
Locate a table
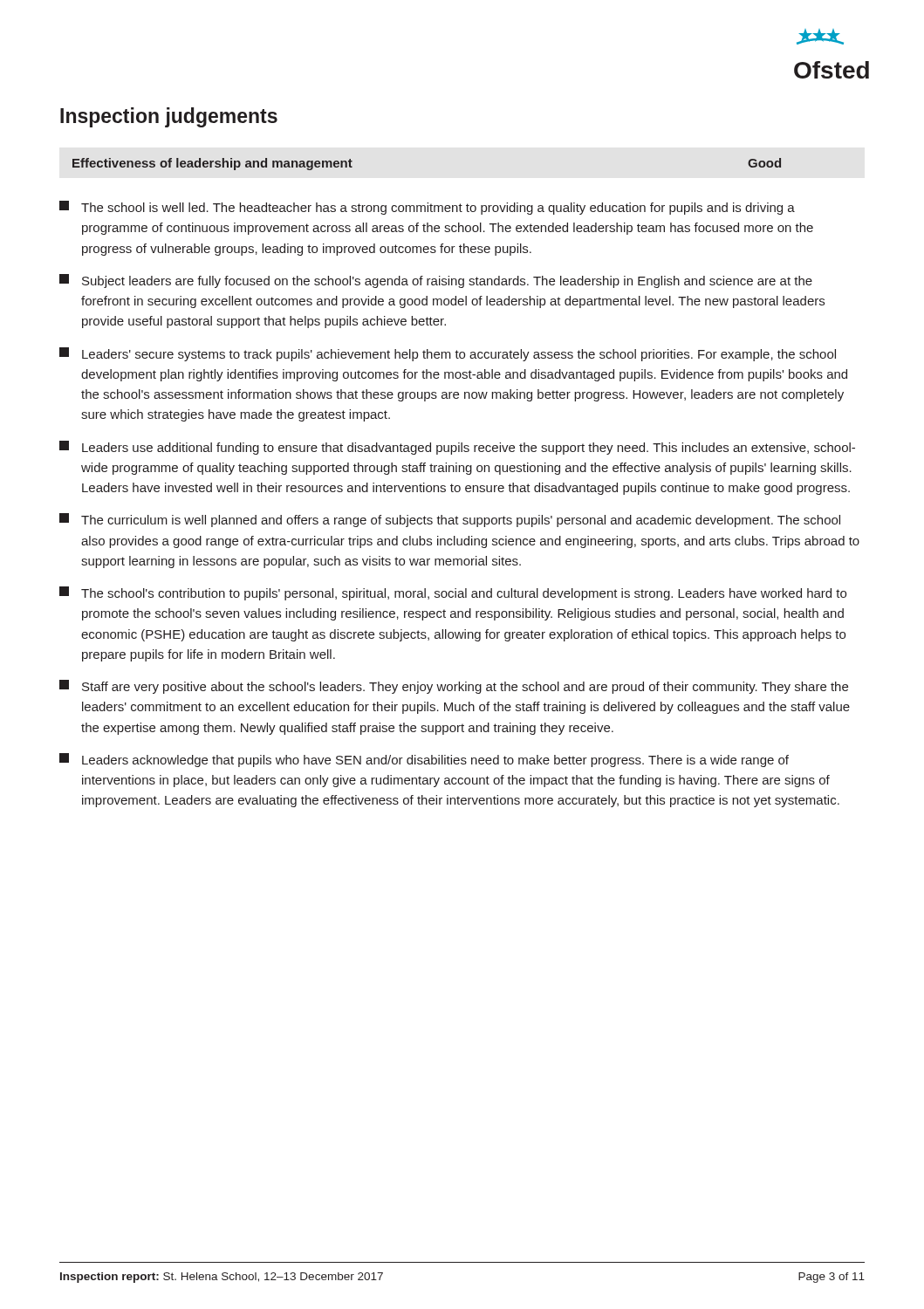pos(462,163)
